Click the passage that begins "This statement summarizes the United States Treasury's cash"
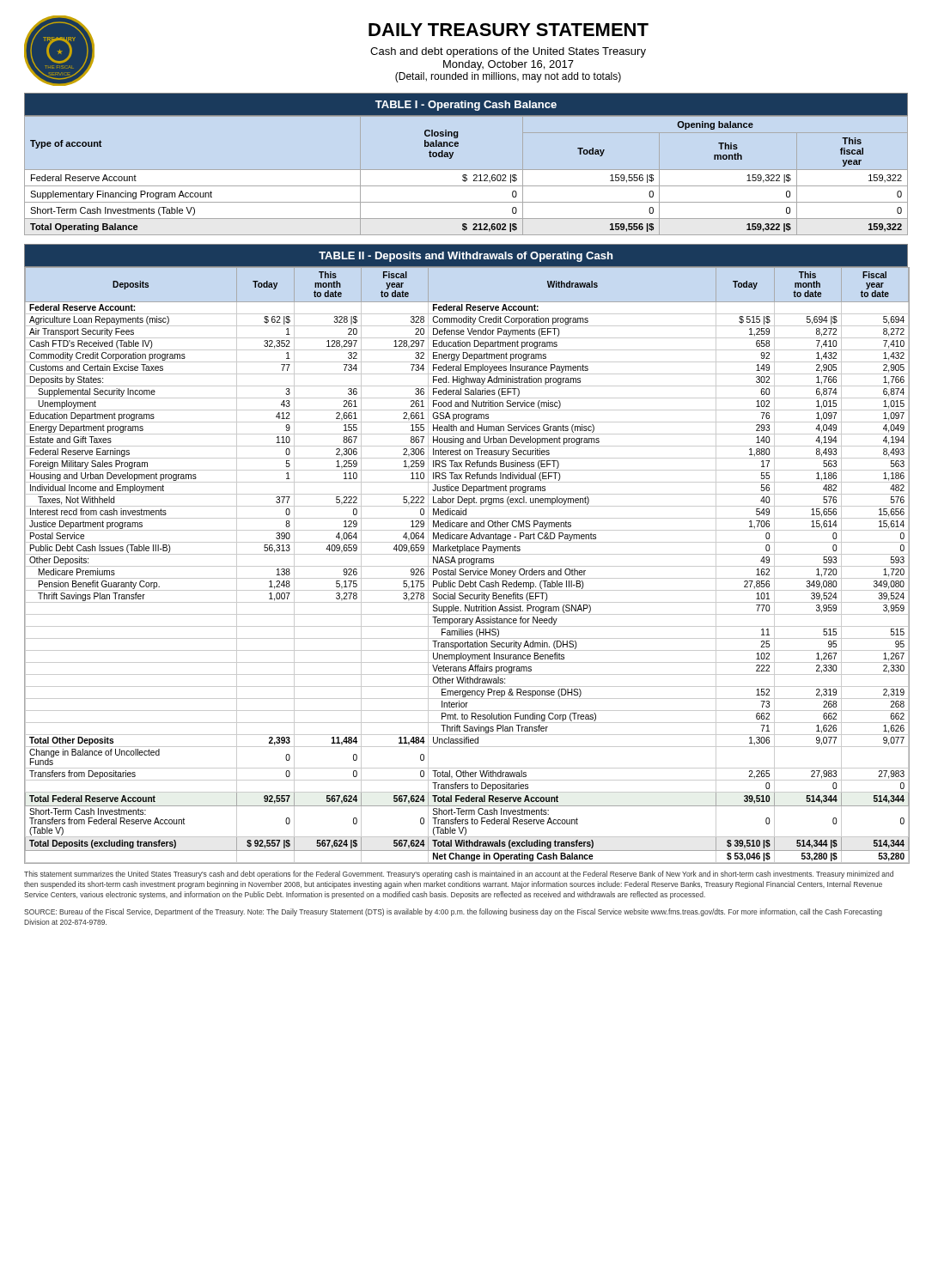This screenshot has height=1288, width=932. coord(459,884)
